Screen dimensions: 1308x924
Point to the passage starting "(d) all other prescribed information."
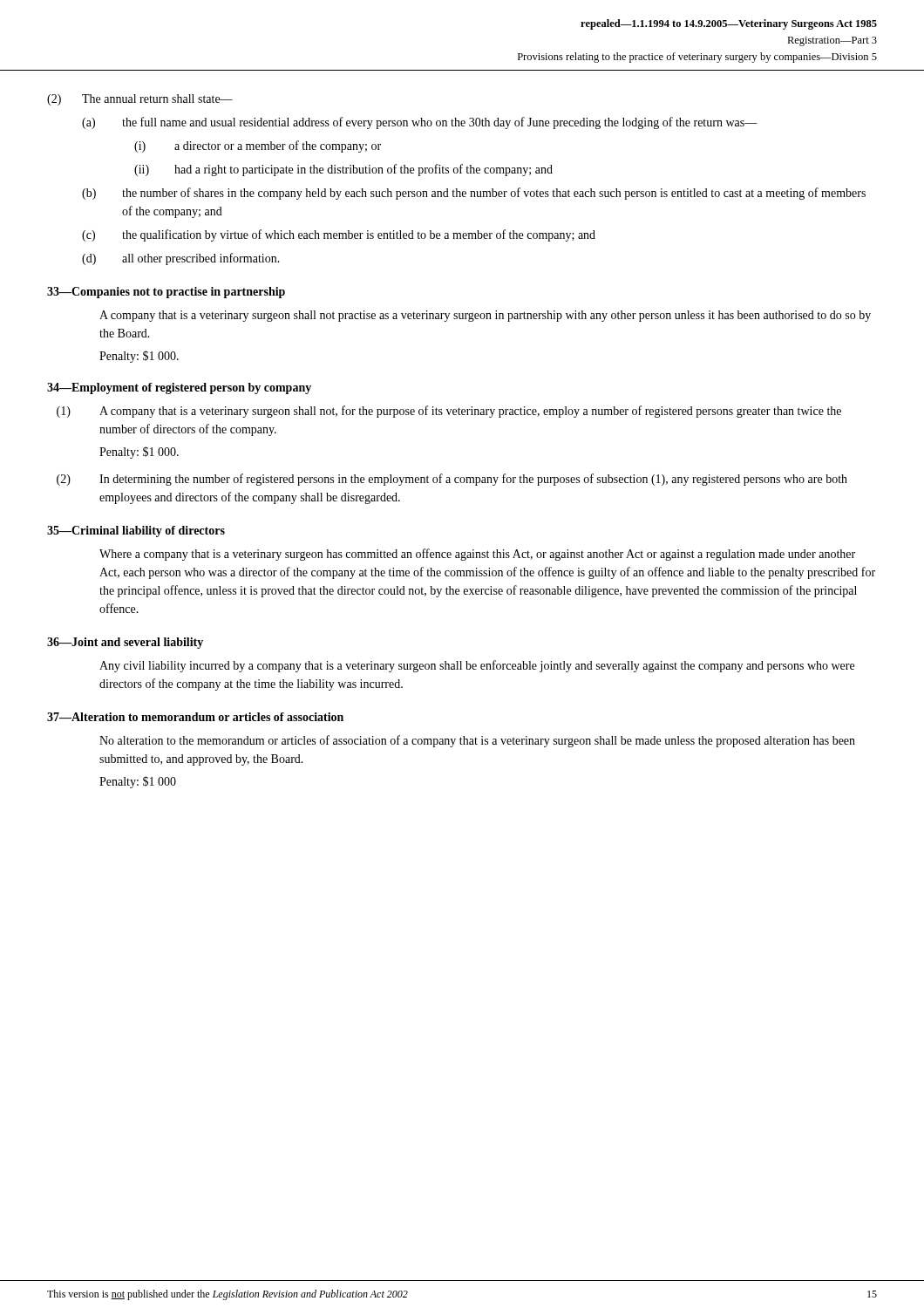181,259
